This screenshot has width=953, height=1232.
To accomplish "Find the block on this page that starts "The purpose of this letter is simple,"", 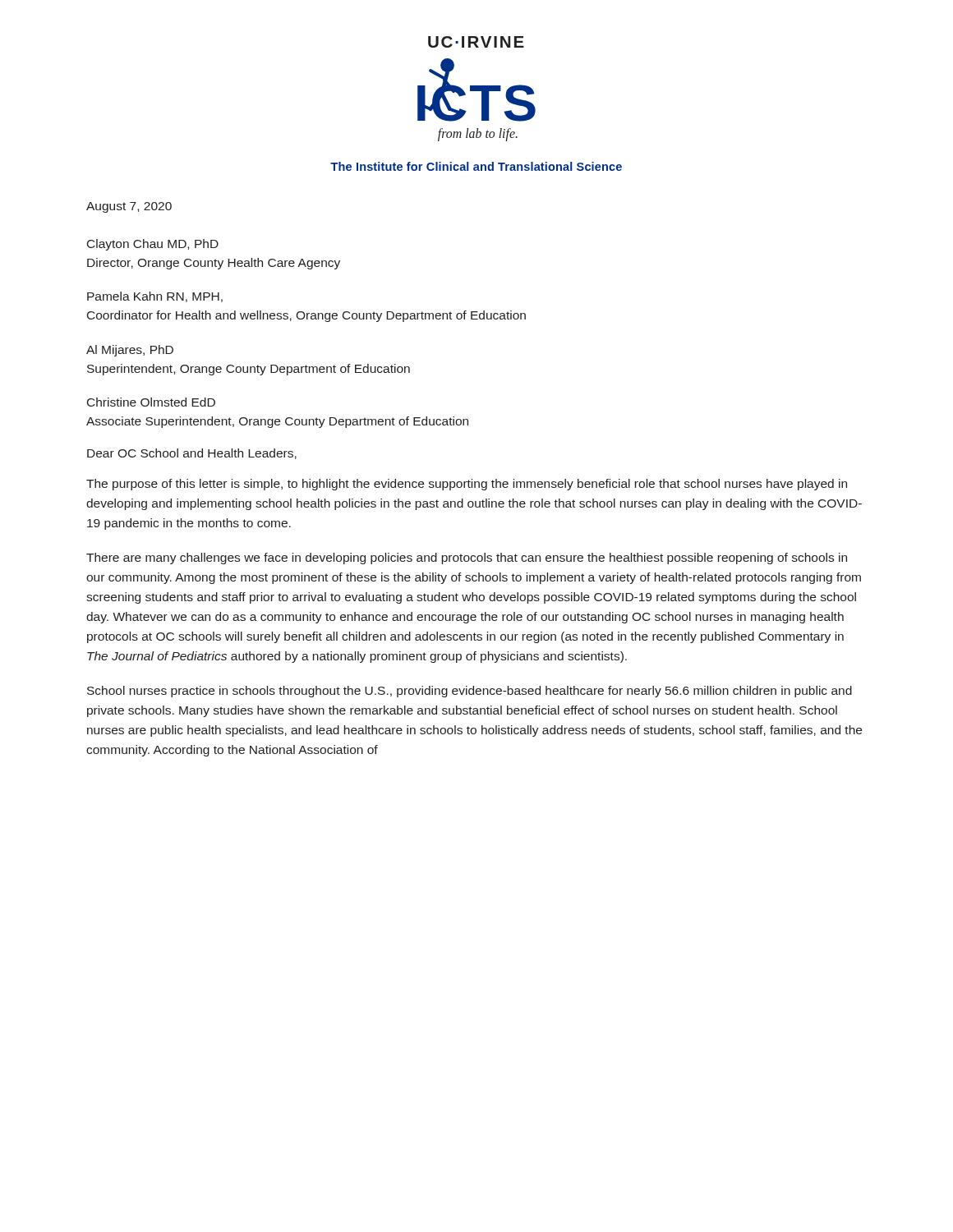I will (x=474, y=503).
